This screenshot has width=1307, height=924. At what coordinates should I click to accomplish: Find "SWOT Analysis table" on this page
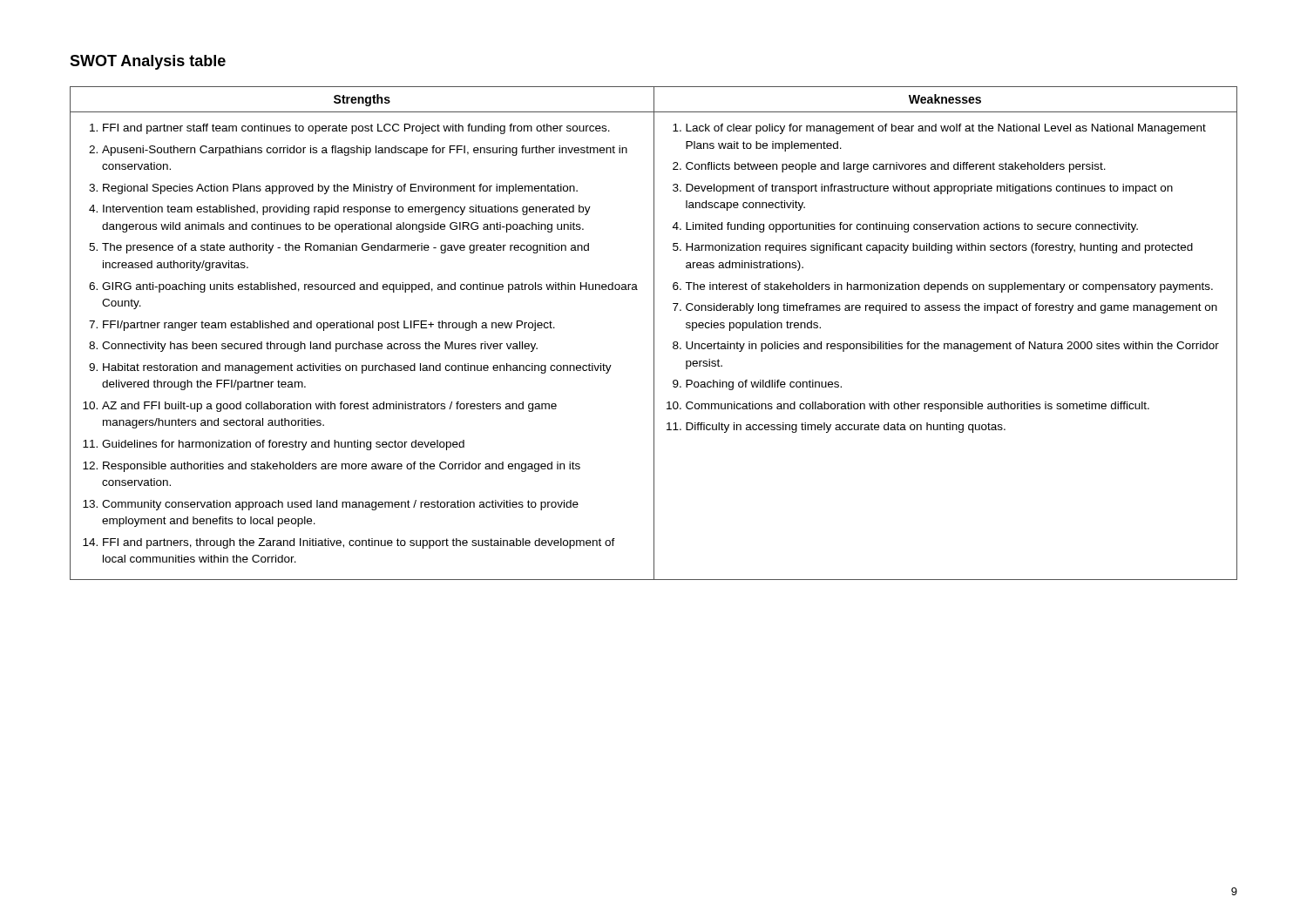tap(148, 61)
